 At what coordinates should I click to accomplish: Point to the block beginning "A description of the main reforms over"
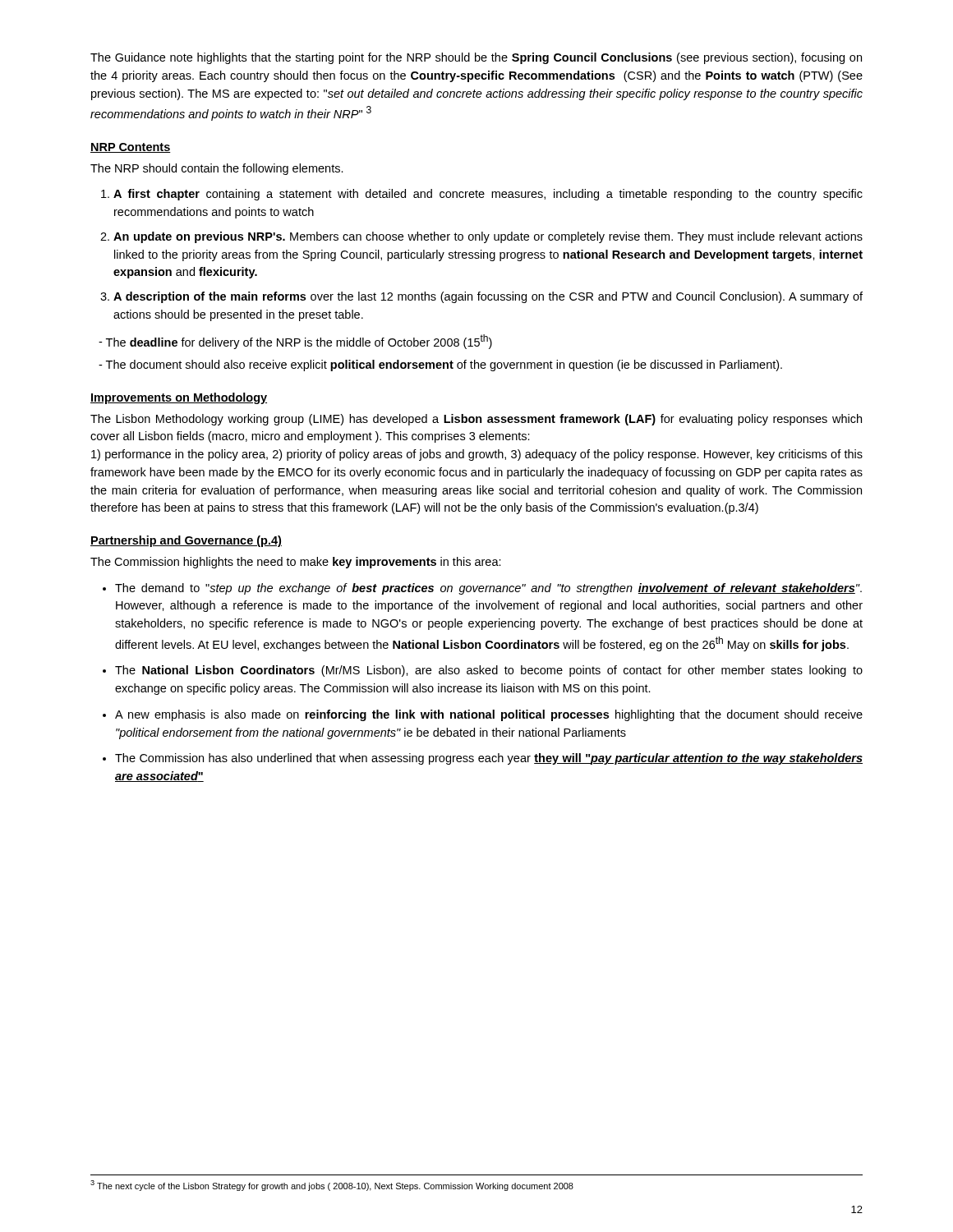488,306
